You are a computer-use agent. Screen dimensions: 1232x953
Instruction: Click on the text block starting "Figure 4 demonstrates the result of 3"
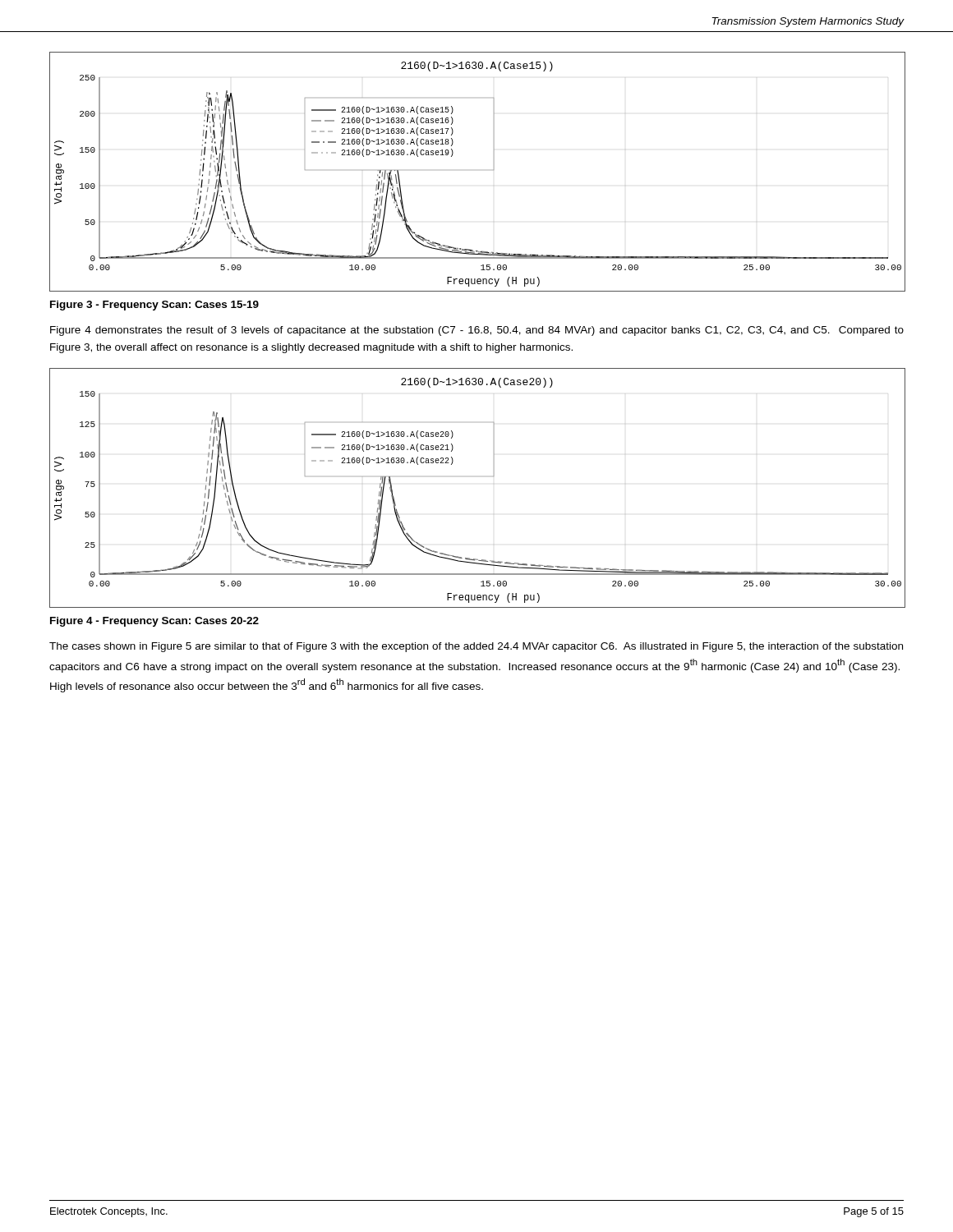click(x=476, y=338)
